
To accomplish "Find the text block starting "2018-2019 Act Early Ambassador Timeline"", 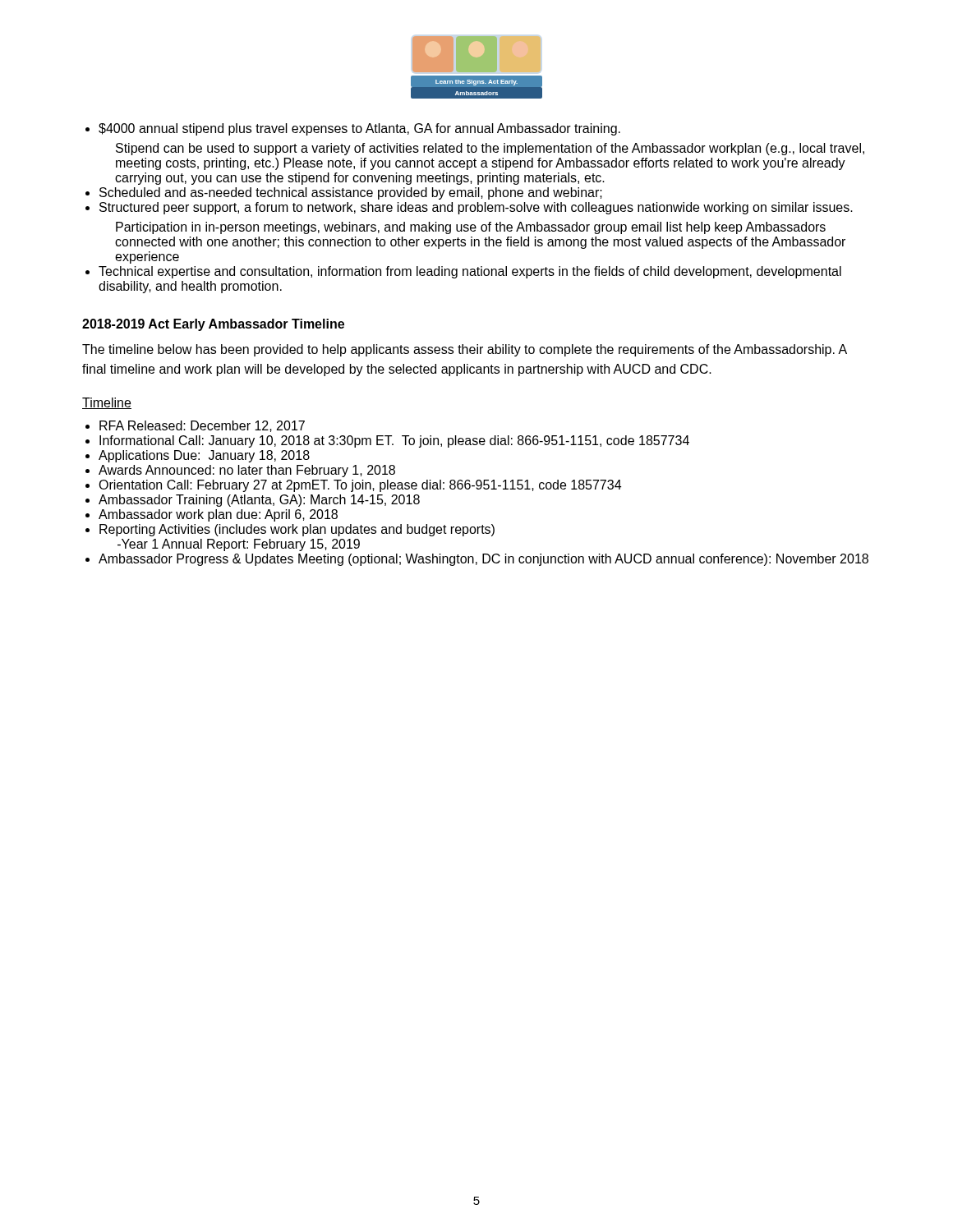I will (213, 324).
